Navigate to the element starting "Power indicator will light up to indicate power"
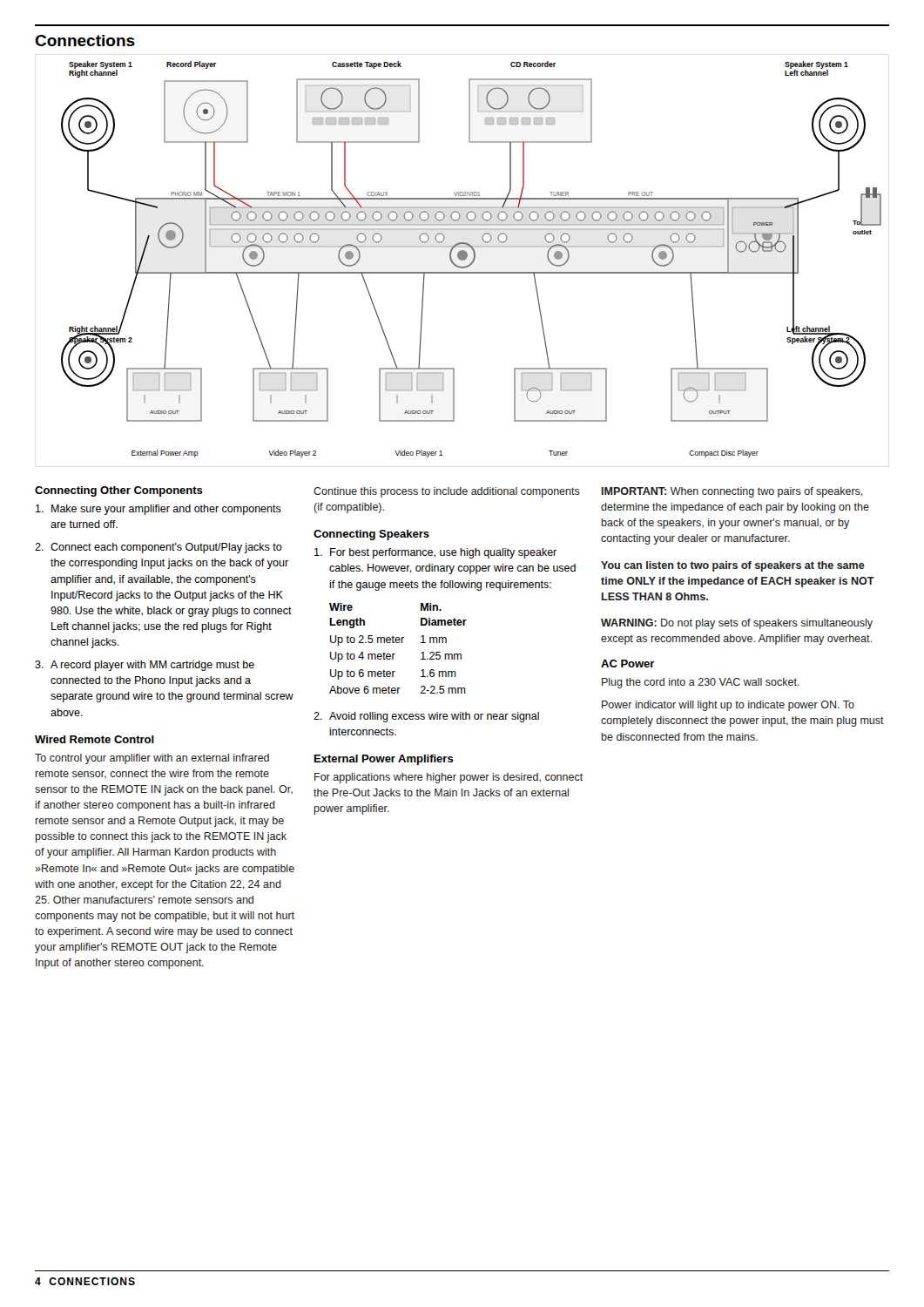924x1307 pixels. click(x=745, y=721)
